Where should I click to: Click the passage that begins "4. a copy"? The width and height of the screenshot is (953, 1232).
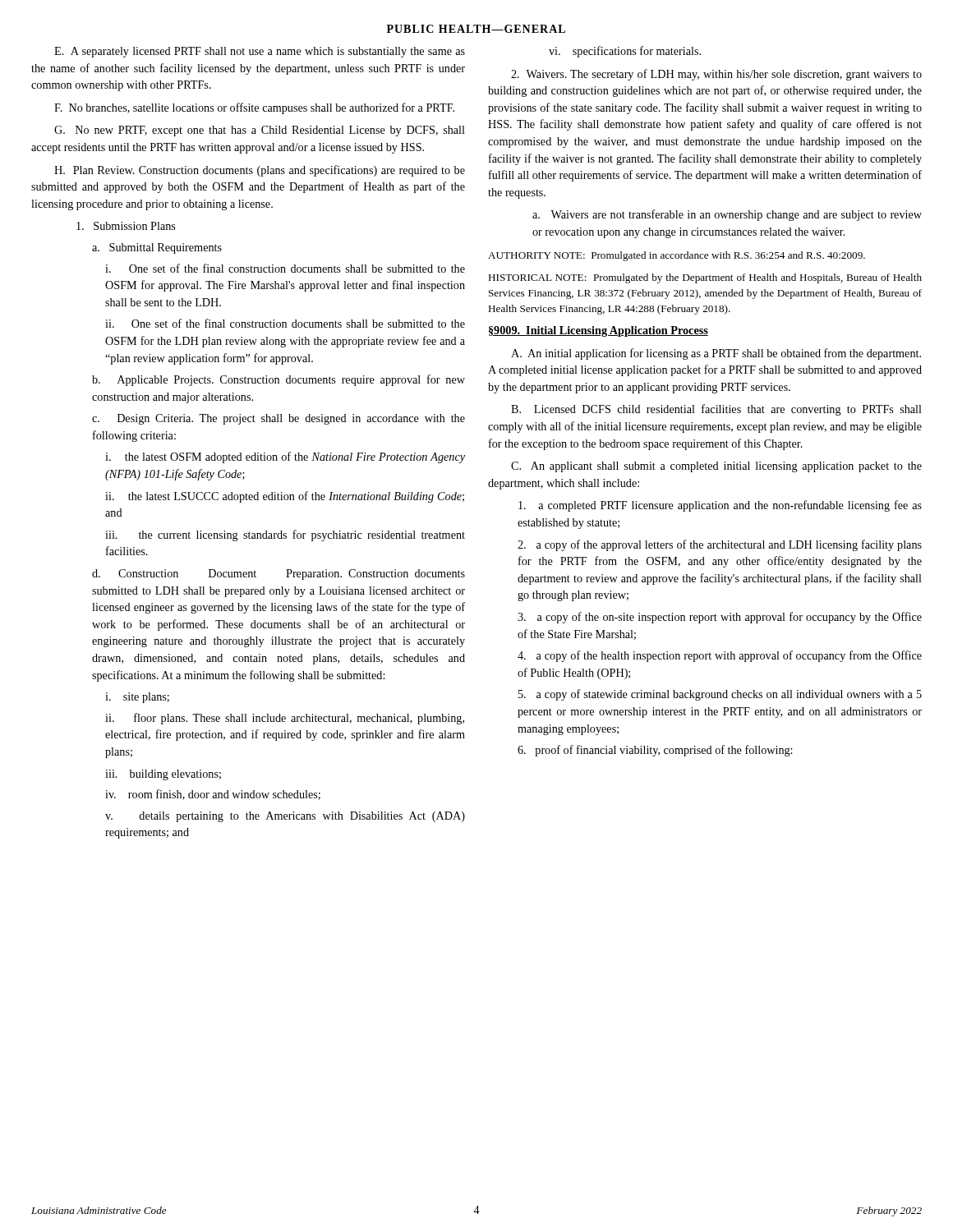coord(705,664)
